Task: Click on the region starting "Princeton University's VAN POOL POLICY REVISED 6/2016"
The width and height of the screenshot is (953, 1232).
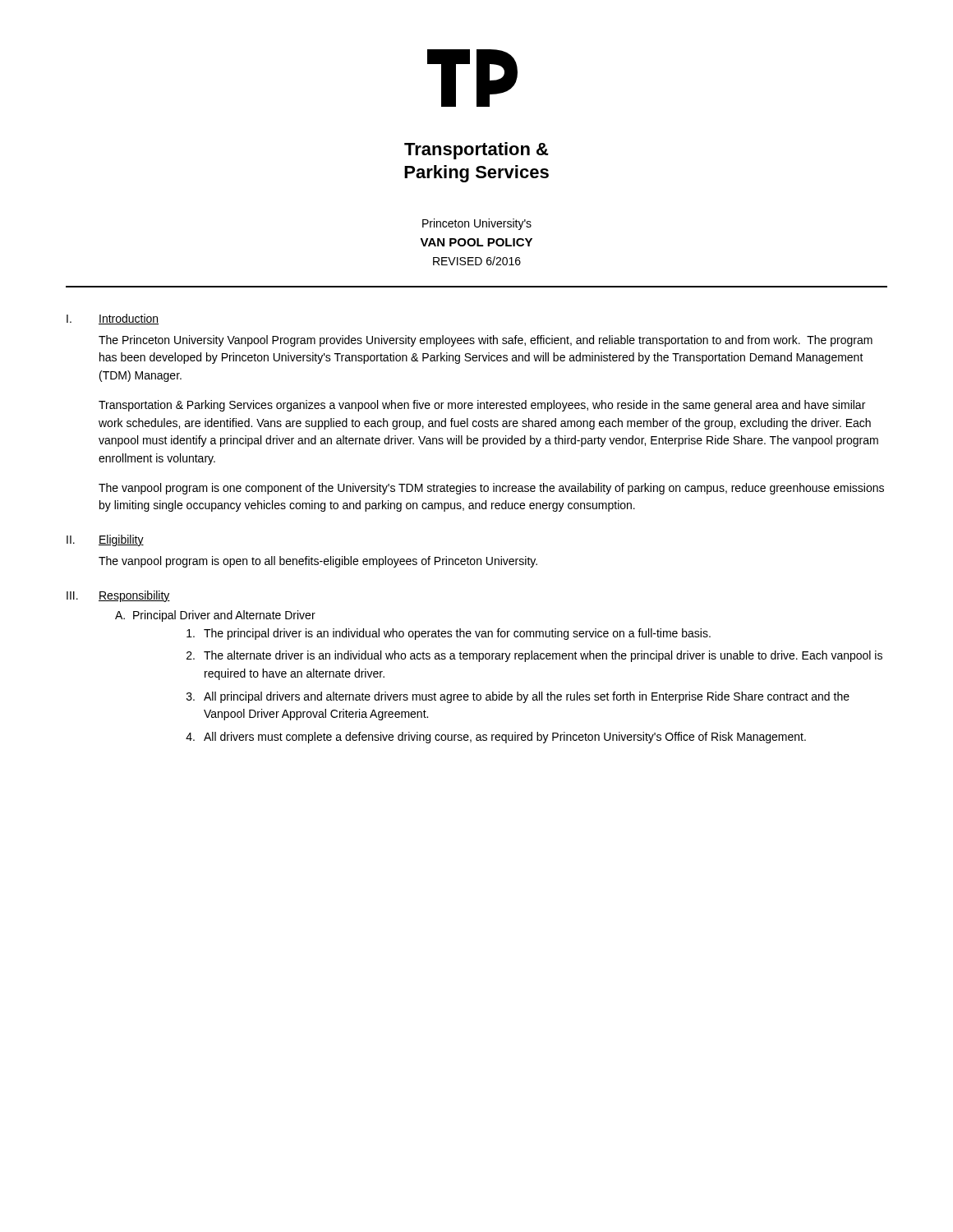Action: coord(476,242)
